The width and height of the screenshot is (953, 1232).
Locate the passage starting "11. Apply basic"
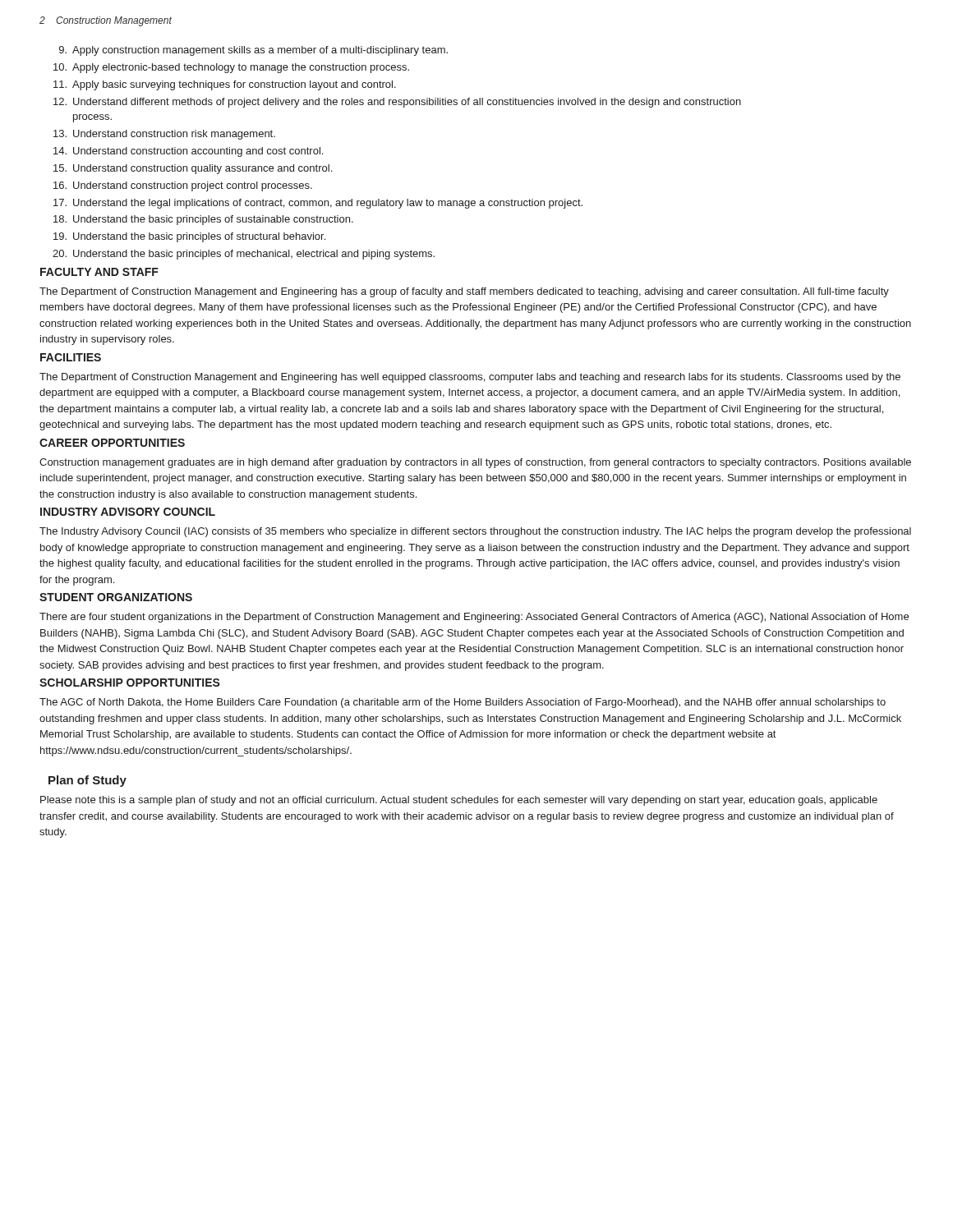[225, 85]
